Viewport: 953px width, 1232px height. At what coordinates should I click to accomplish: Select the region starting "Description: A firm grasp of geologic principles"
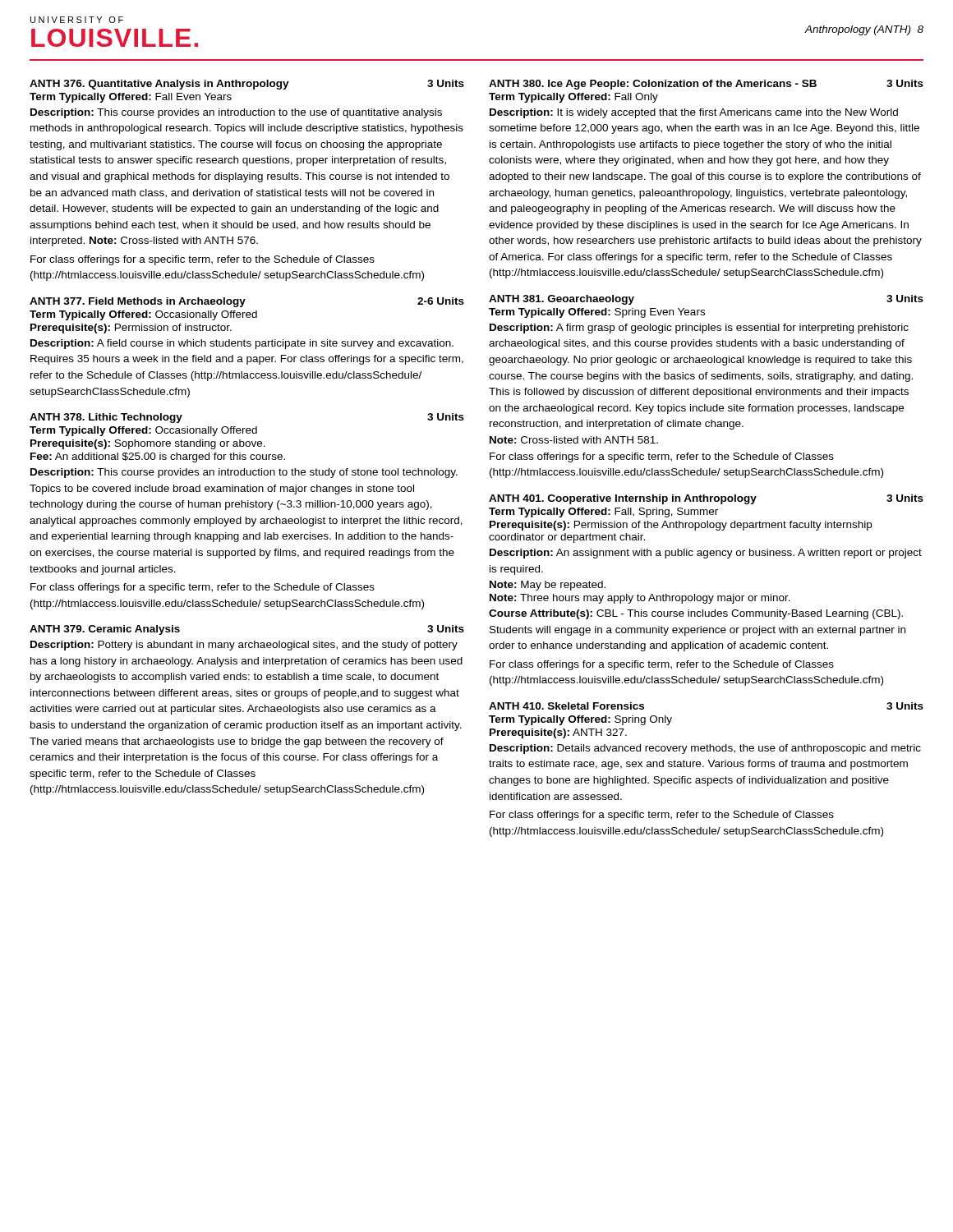pos(701,375)
